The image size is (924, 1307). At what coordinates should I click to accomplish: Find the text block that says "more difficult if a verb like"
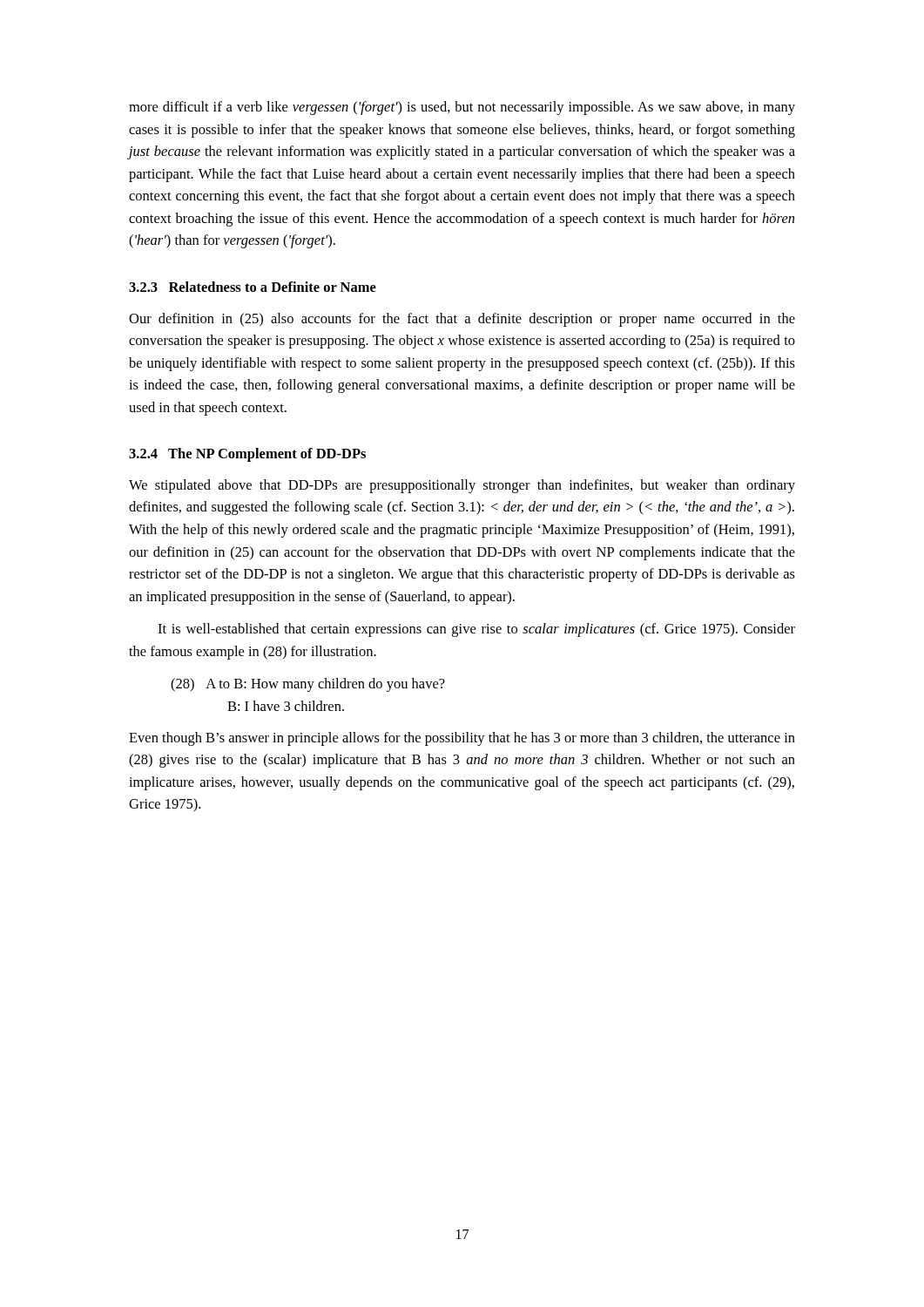pos(462,174)
